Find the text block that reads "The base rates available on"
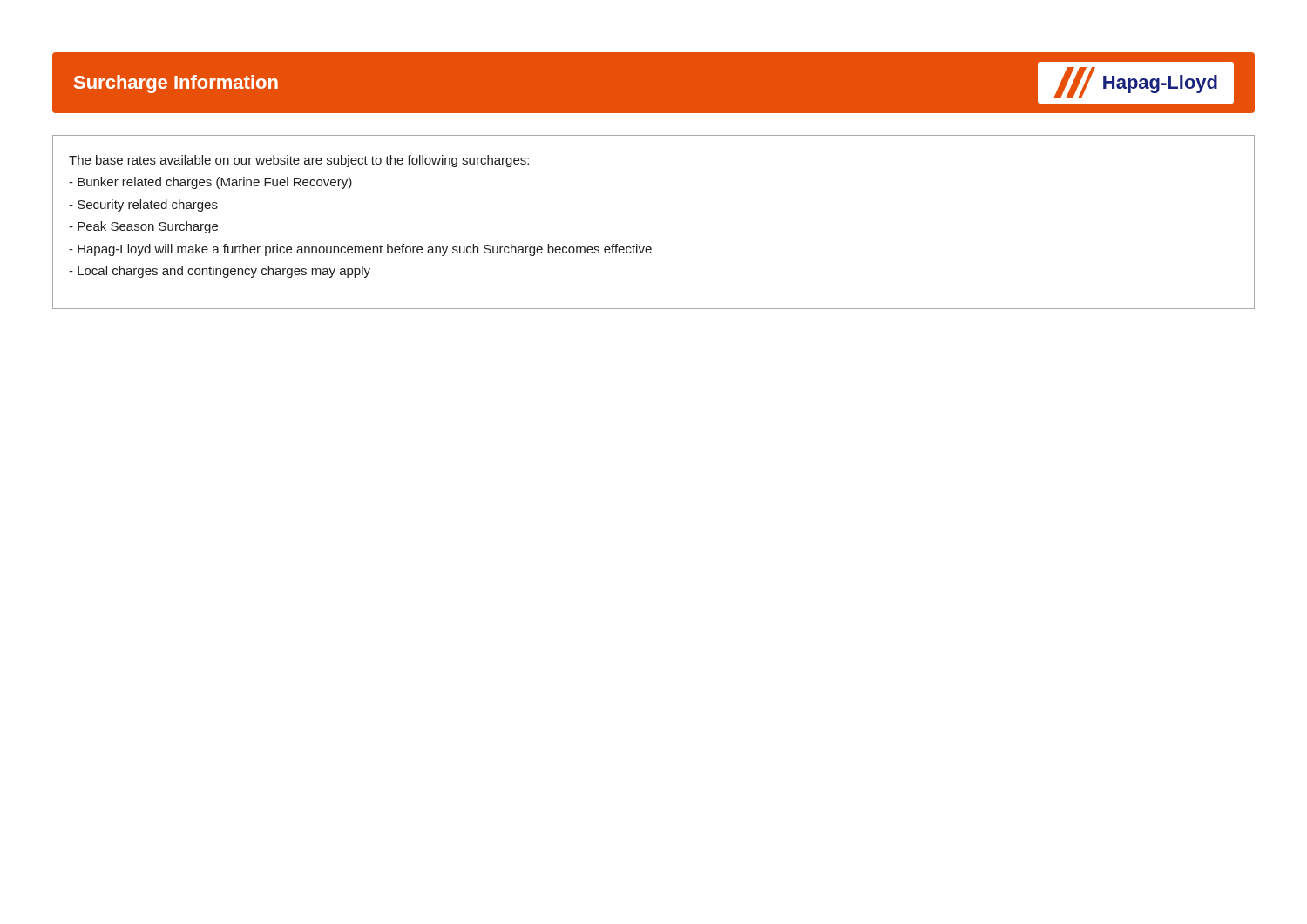 299,160
